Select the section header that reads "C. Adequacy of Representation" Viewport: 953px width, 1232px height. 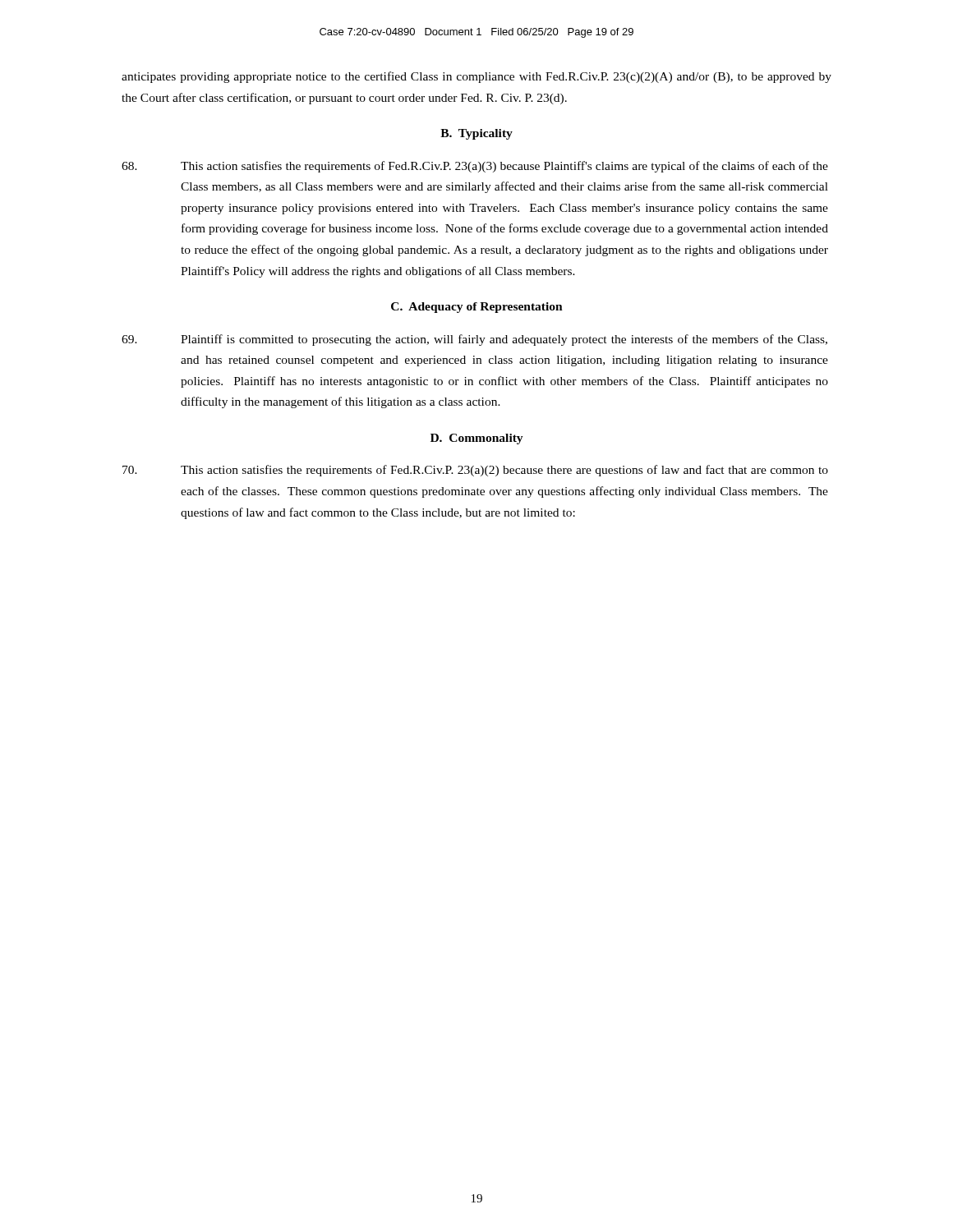point(476,306)
